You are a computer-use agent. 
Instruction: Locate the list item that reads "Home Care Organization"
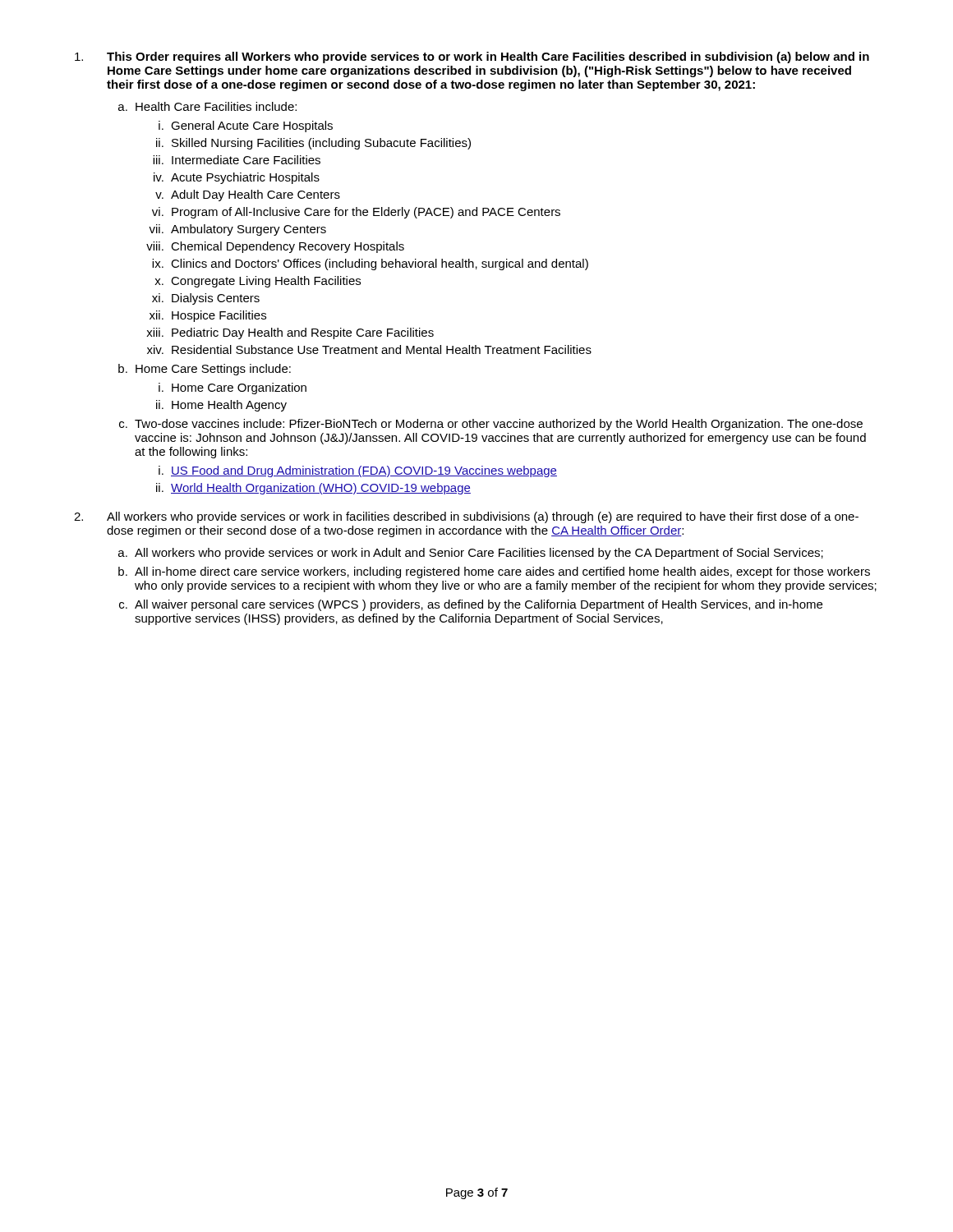(x=239, y=387)
